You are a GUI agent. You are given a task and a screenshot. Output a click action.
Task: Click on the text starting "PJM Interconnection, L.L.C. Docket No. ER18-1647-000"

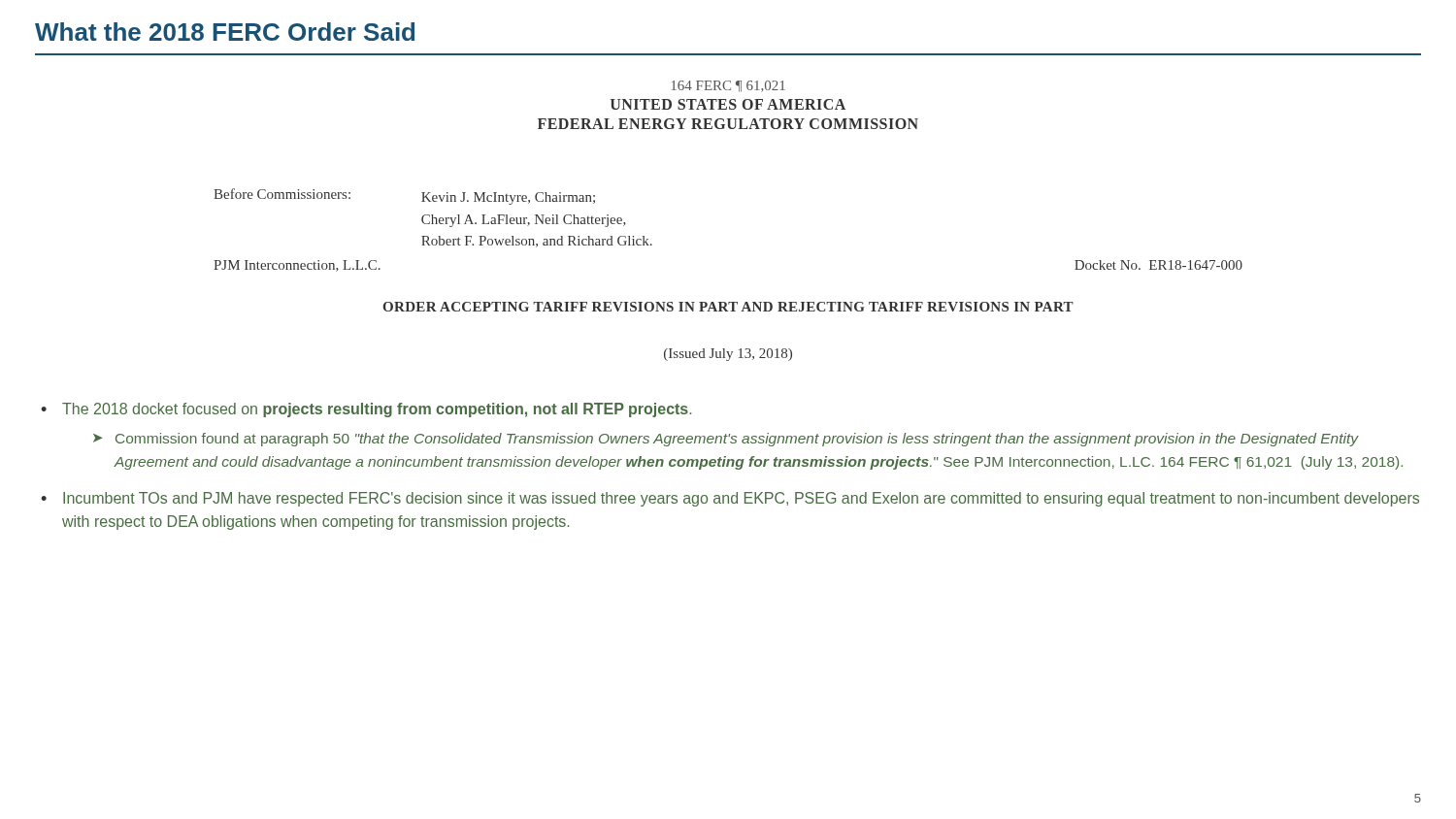pos(295,265)
